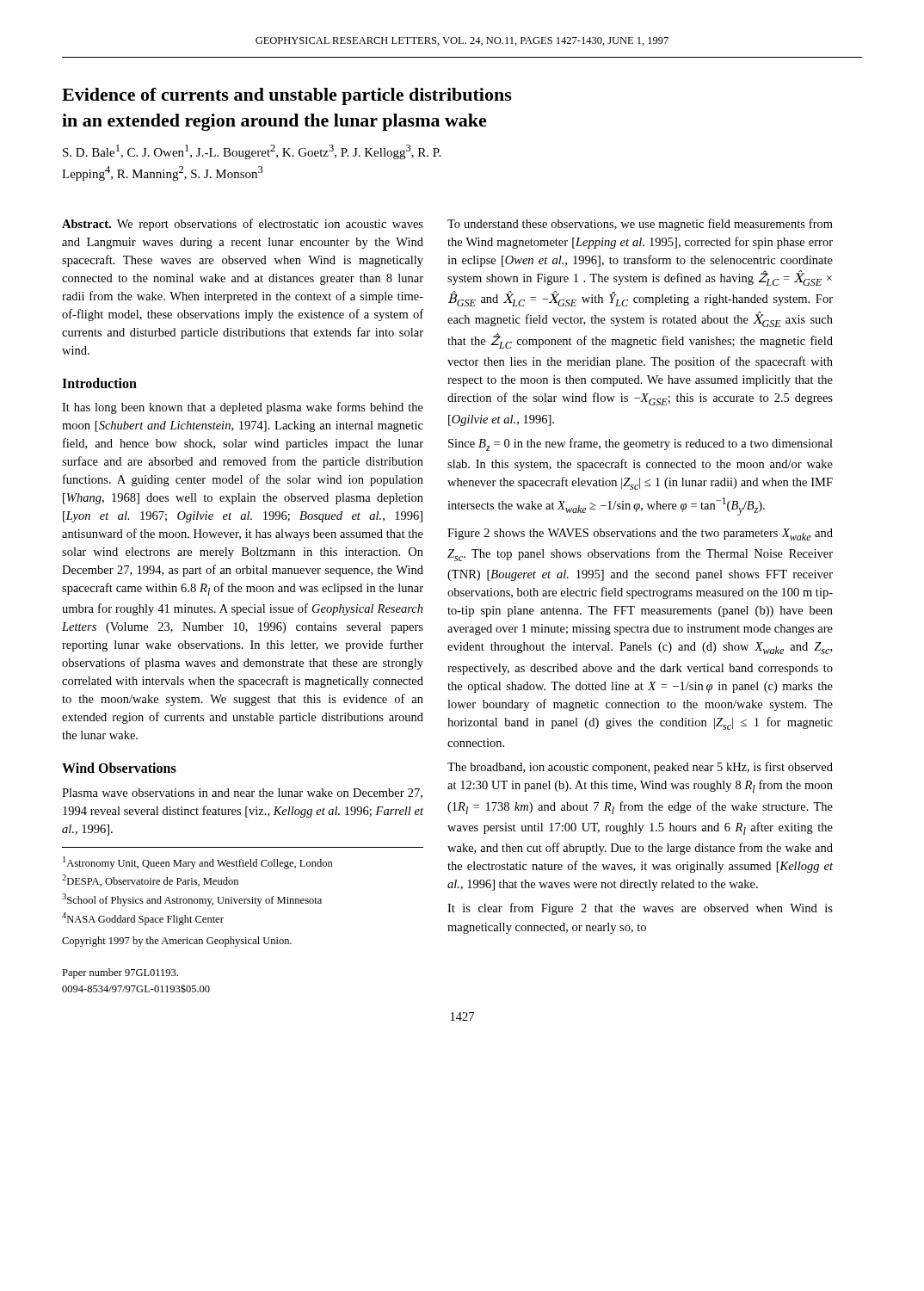Locate the block of text that opens with "S. D. Bale1, C. J. Owen1, J.-L. Bougeret2,"
This screenshot has width=924, height=1291.
(x=252, y=161)
